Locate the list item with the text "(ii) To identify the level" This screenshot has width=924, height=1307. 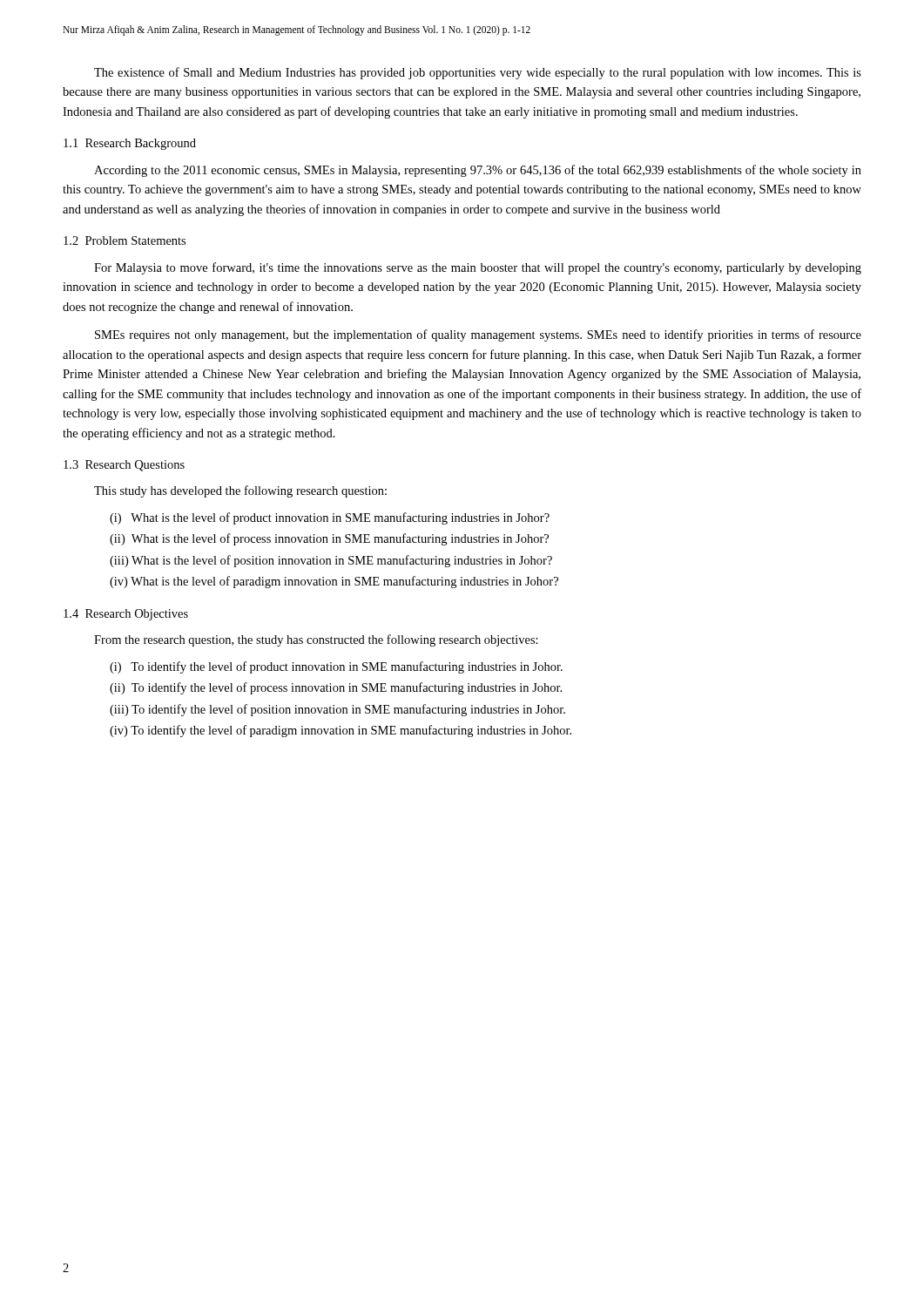pyautogui.click(x=336, y=688)
